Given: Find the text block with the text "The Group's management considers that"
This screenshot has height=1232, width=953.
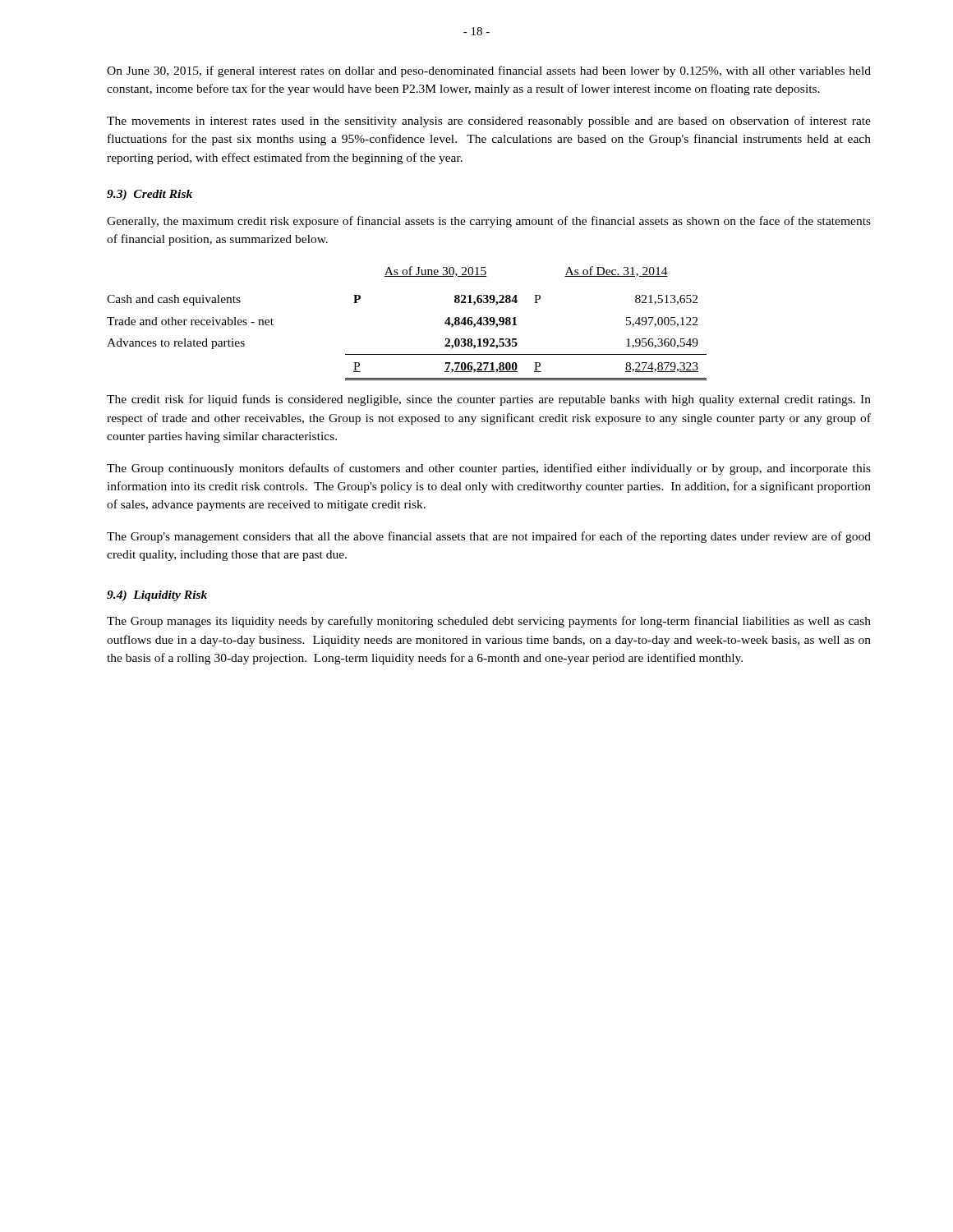Looking at the screenshot, I should tap(489, 545).
